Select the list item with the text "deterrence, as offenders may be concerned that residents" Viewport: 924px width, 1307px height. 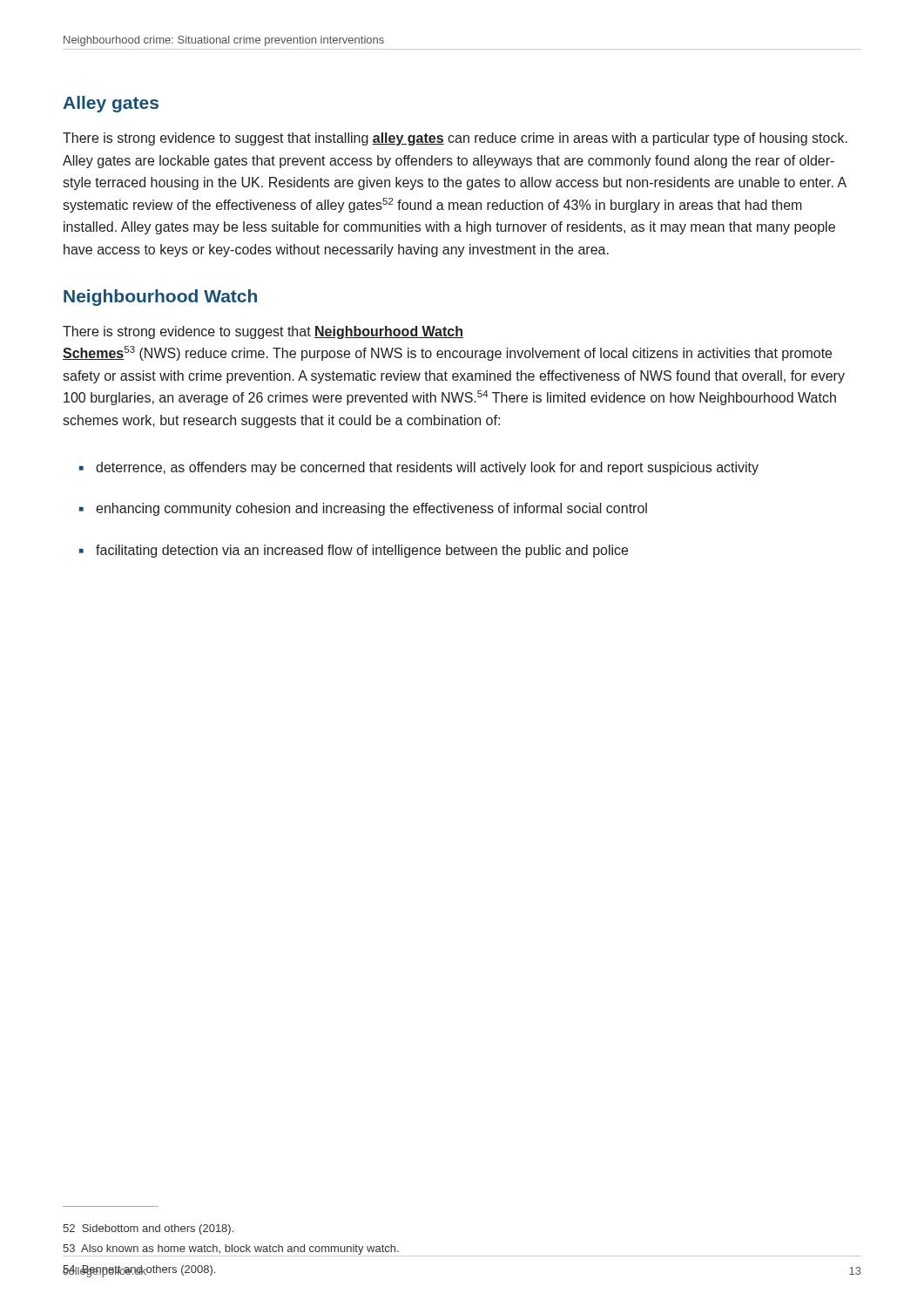(x=427, y=467)
